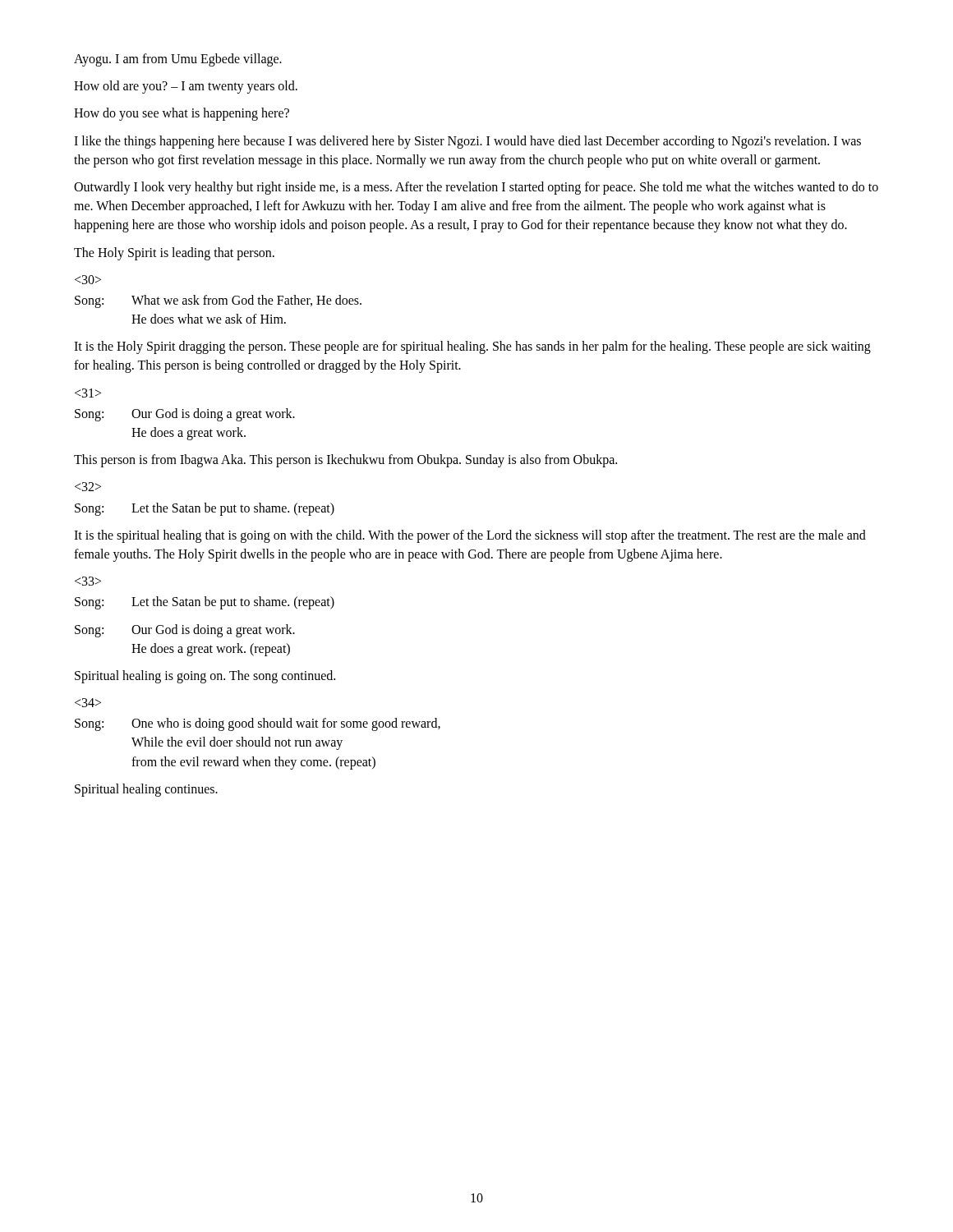This screenshot has width=953, height=1232.
Task: Point to the text block starting "This person is"
Action: tap(346, 460)
